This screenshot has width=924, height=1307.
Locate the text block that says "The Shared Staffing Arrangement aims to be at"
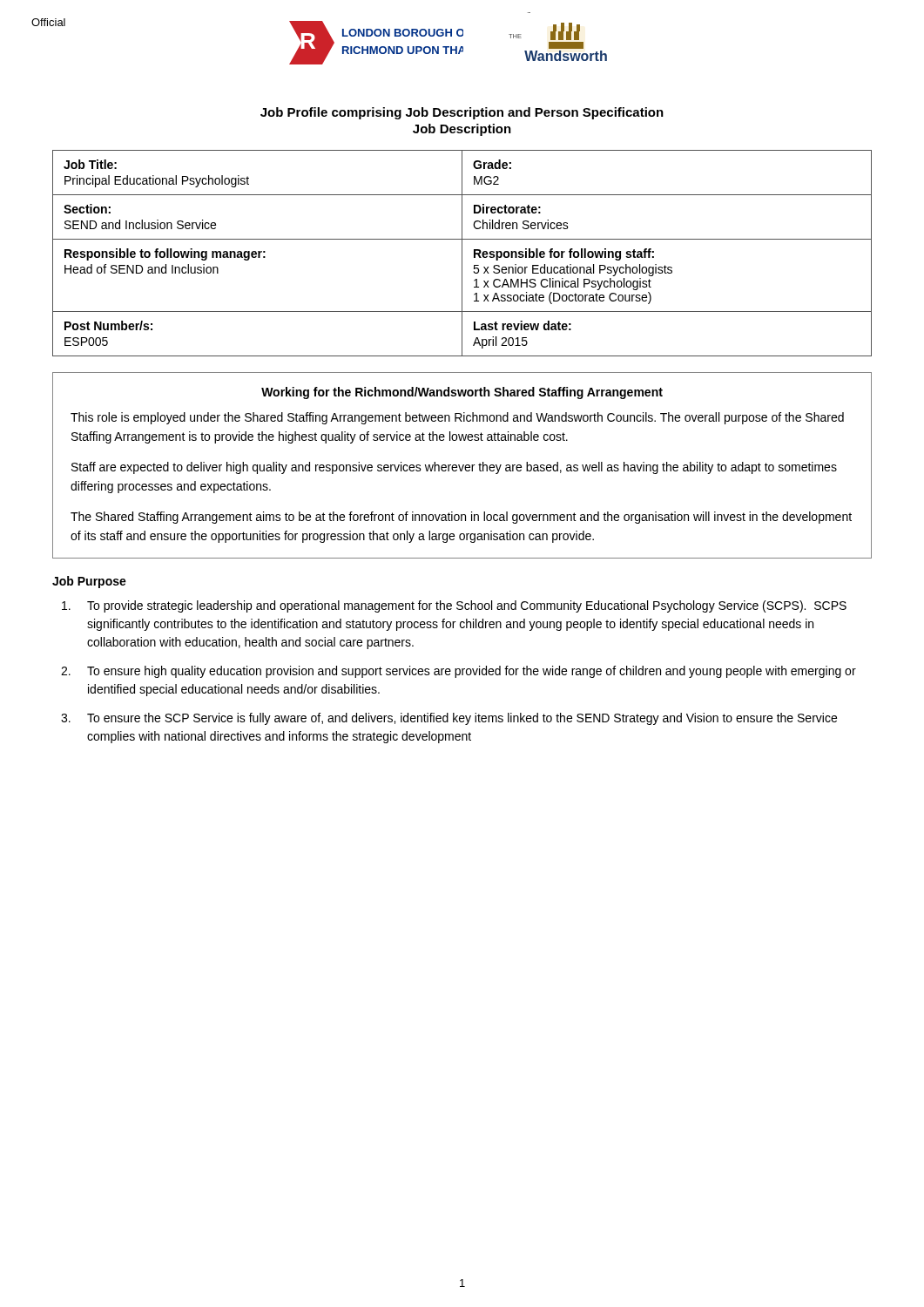[x=461, y=526]
